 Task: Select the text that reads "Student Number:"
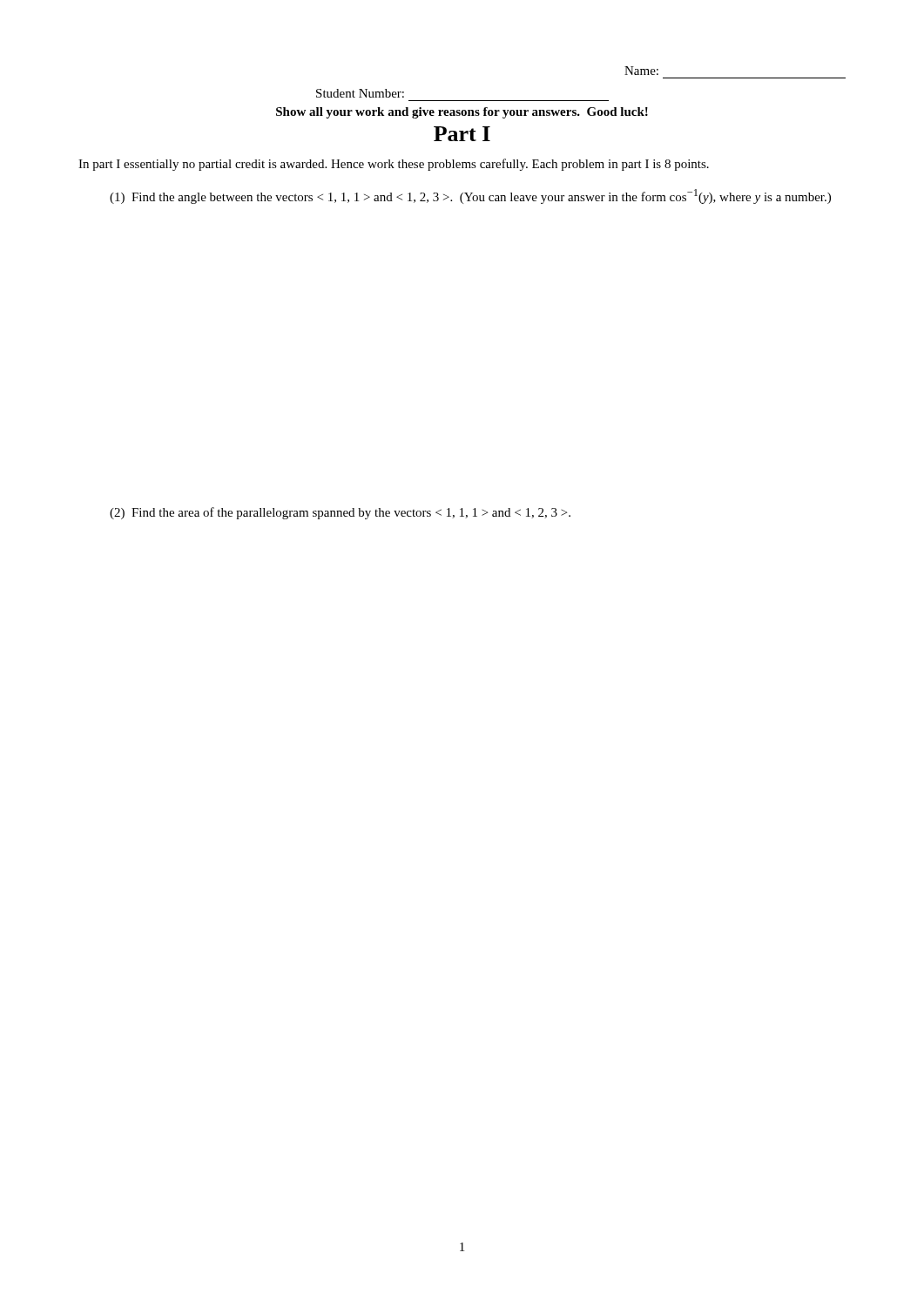click(462, 93)
